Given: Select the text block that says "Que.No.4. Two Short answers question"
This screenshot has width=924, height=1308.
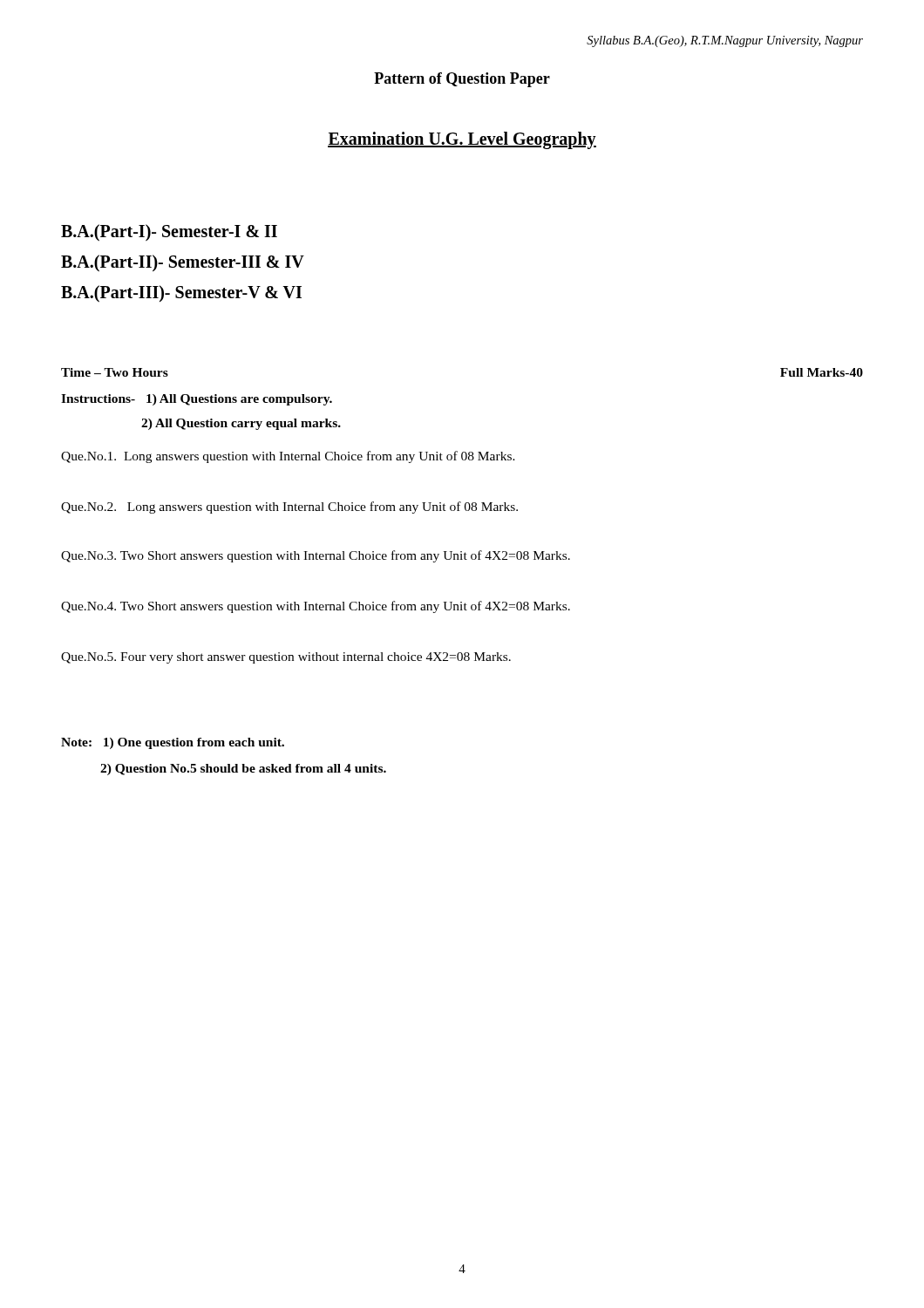Looking at the screenshot, I should click(x=316, y=606).
